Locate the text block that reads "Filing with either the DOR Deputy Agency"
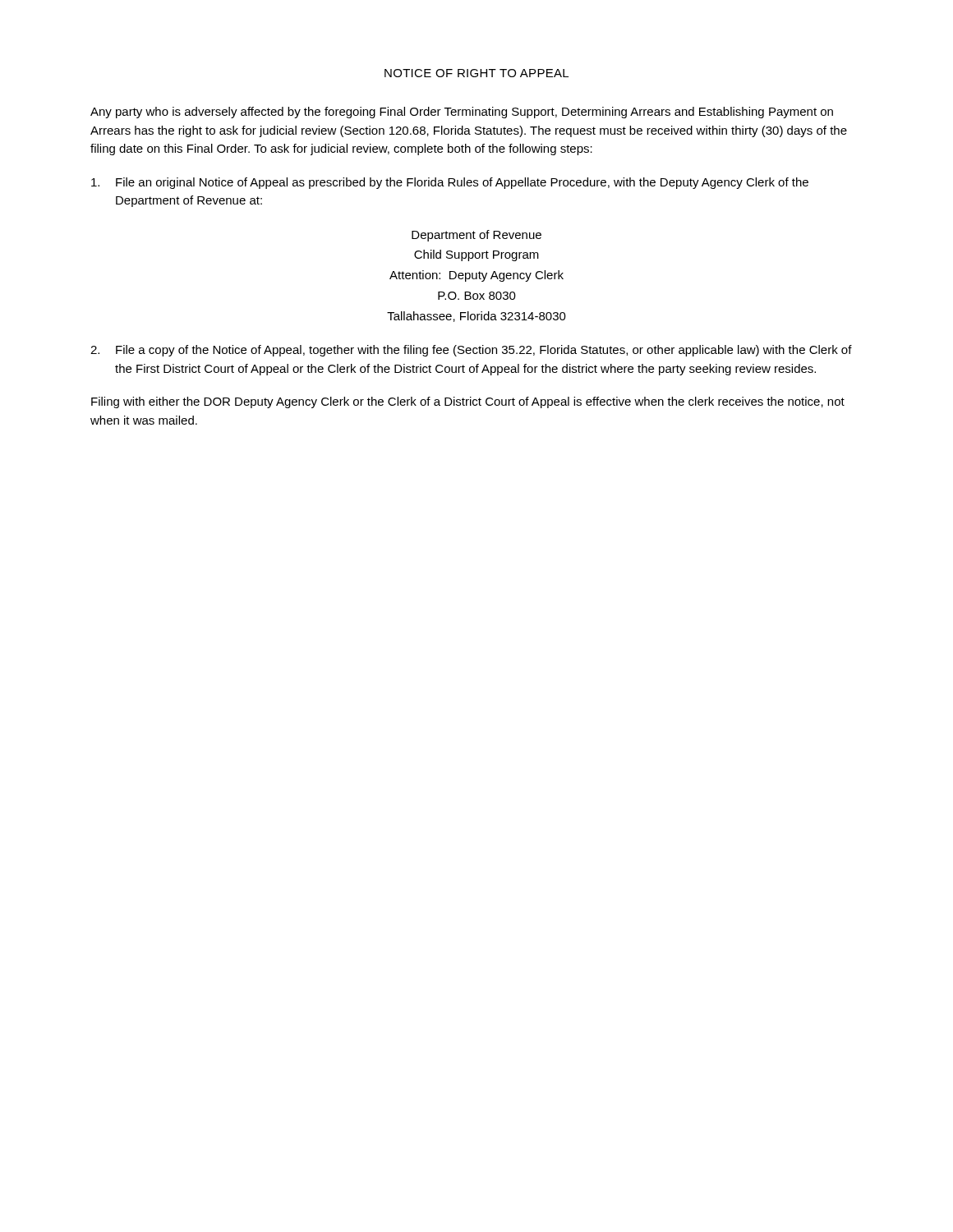 pos(467,411)
